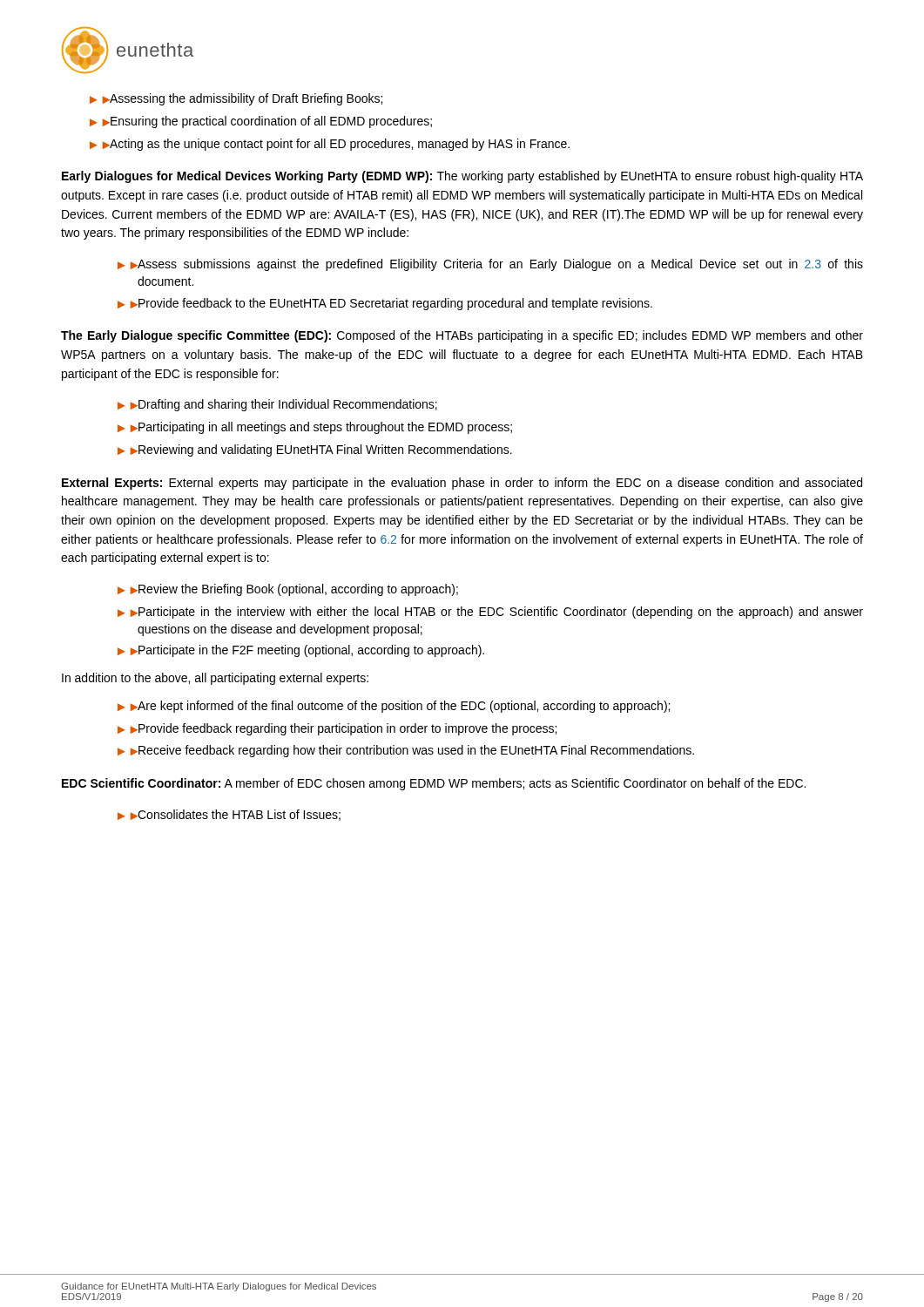Locate the region starting "EDC Scientific Coordinator: A member"
The width and height of the screenshot is (924, 1307).
click(x=434, y=783)
